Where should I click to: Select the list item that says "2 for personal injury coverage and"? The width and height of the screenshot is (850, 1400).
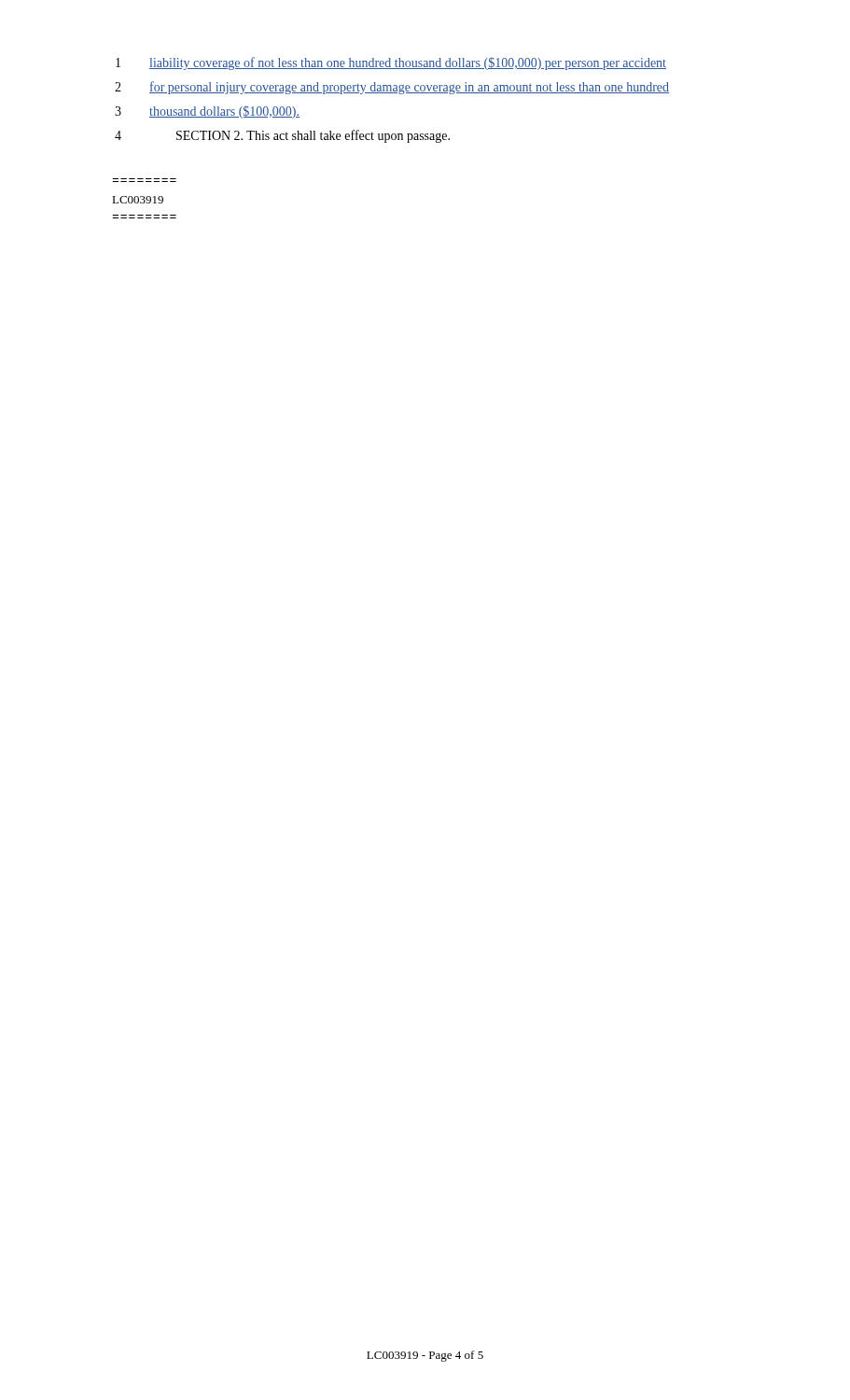(x=381, y=88)
